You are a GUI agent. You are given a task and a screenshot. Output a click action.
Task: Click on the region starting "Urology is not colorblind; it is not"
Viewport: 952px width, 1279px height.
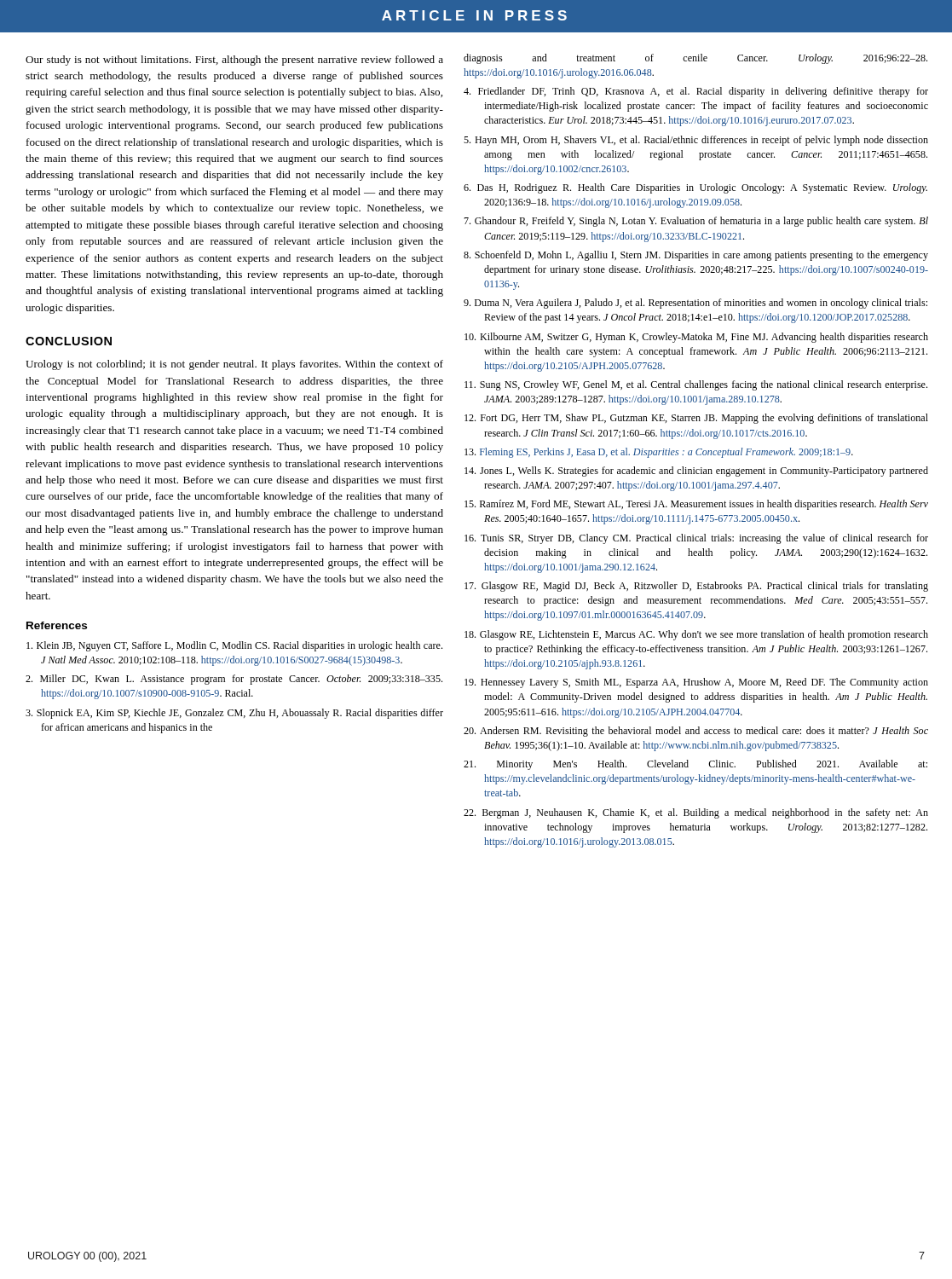click(x=234, y=480)
